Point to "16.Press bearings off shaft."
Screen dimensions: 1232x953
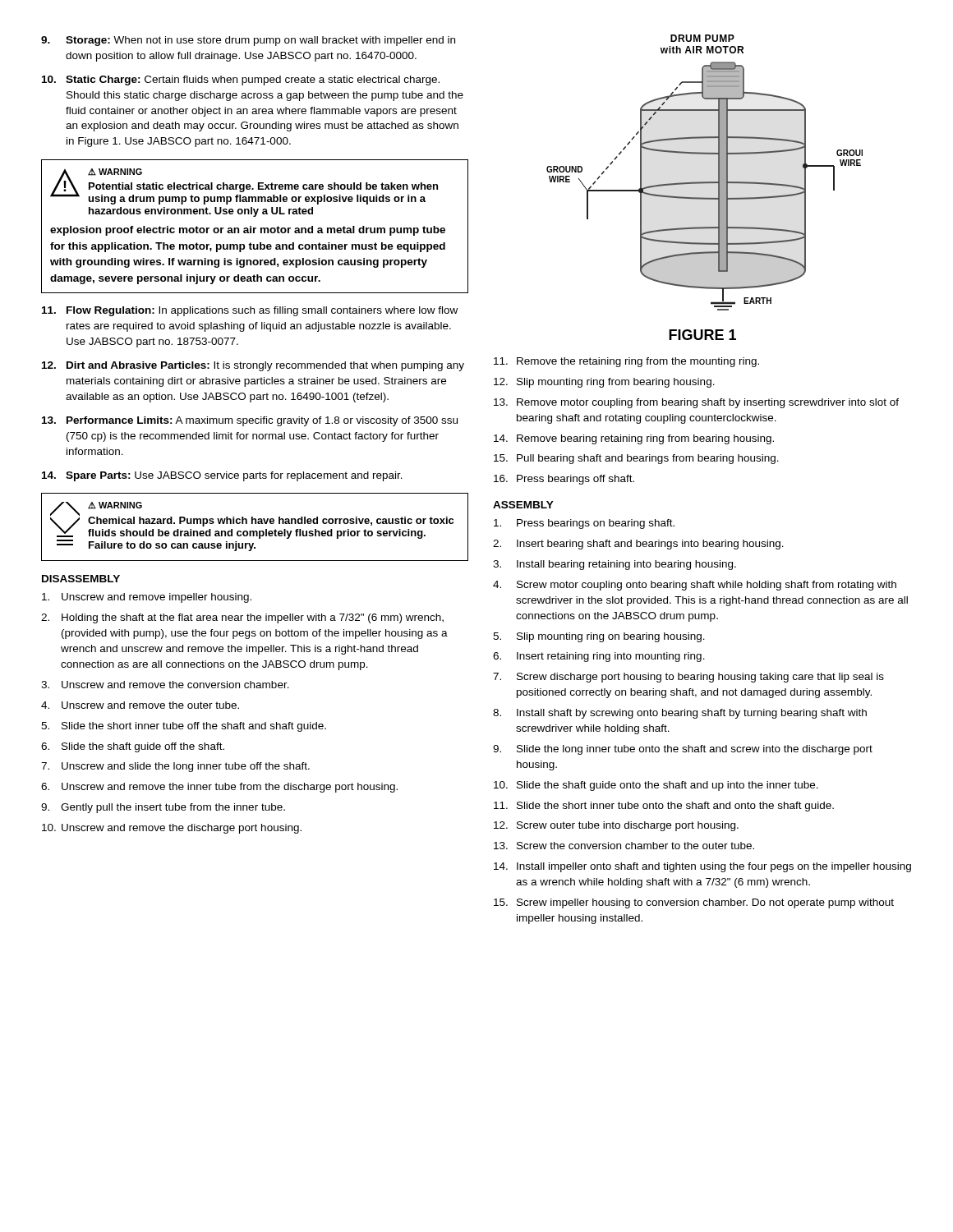(564, 479)
